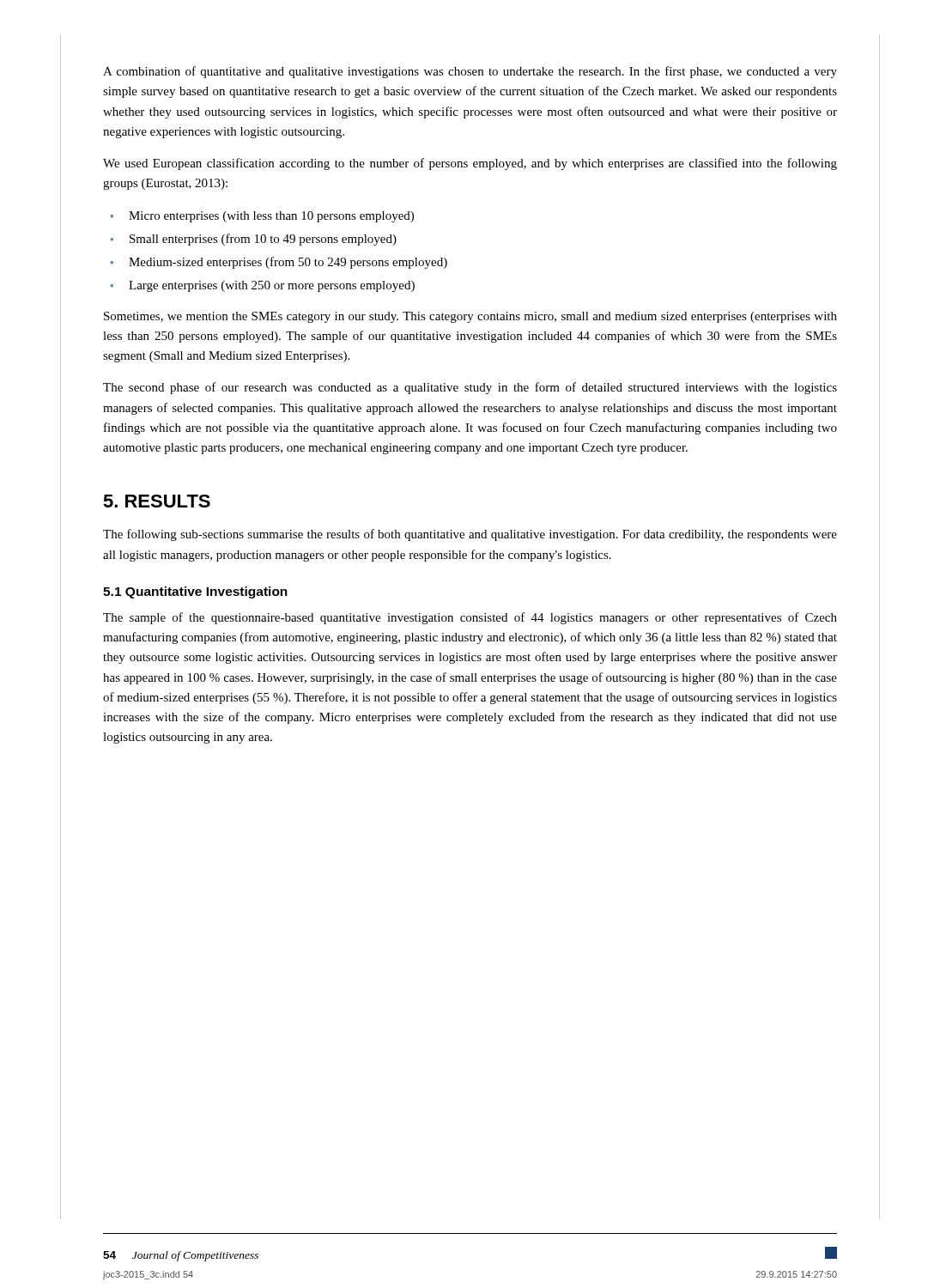Navigate to the text starting "Small enterprises (from 10 to"
Screen dimensions: 1288x940
coord(263,238)
